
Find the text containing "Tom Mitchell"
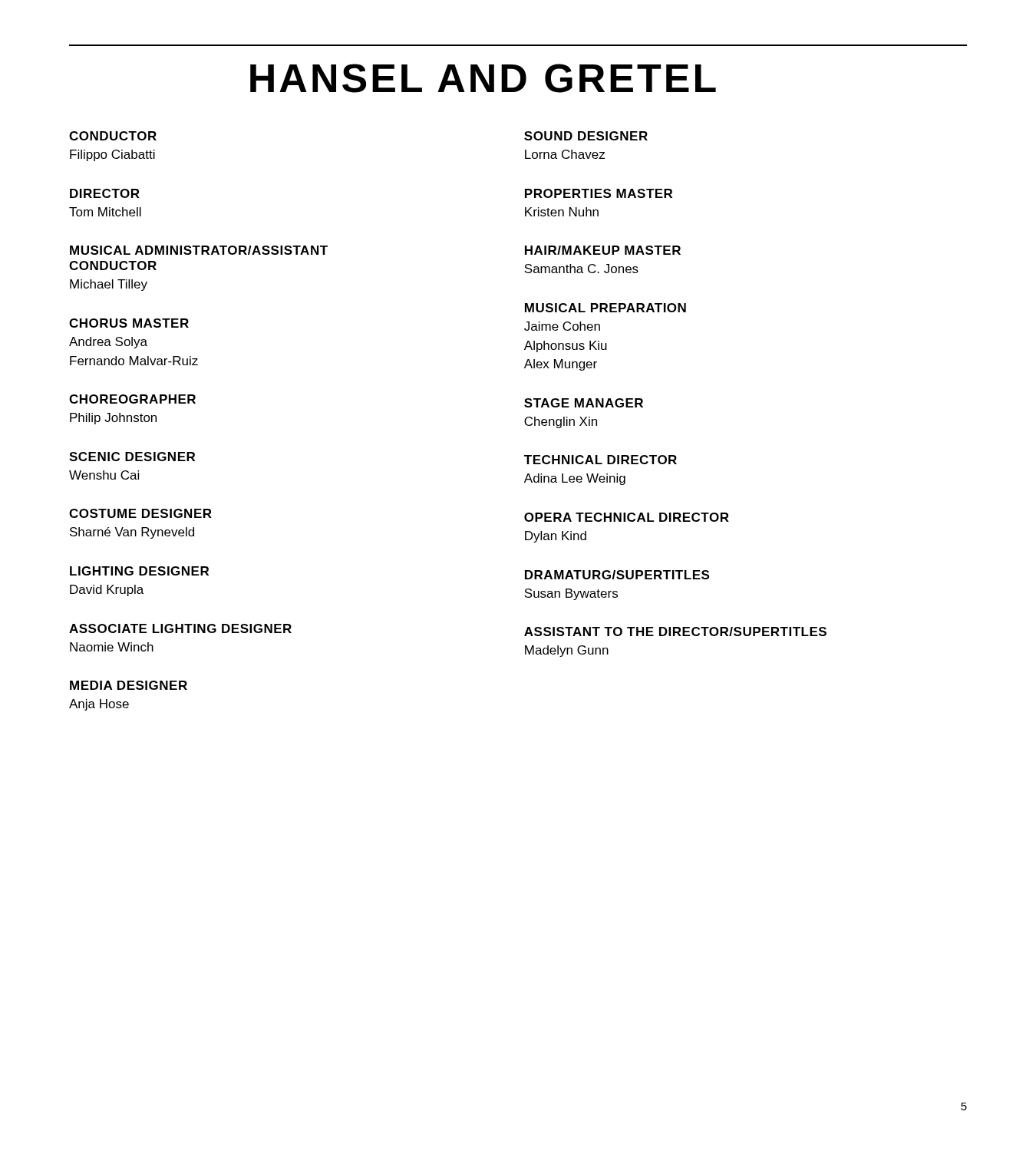(x=105, y=212)
